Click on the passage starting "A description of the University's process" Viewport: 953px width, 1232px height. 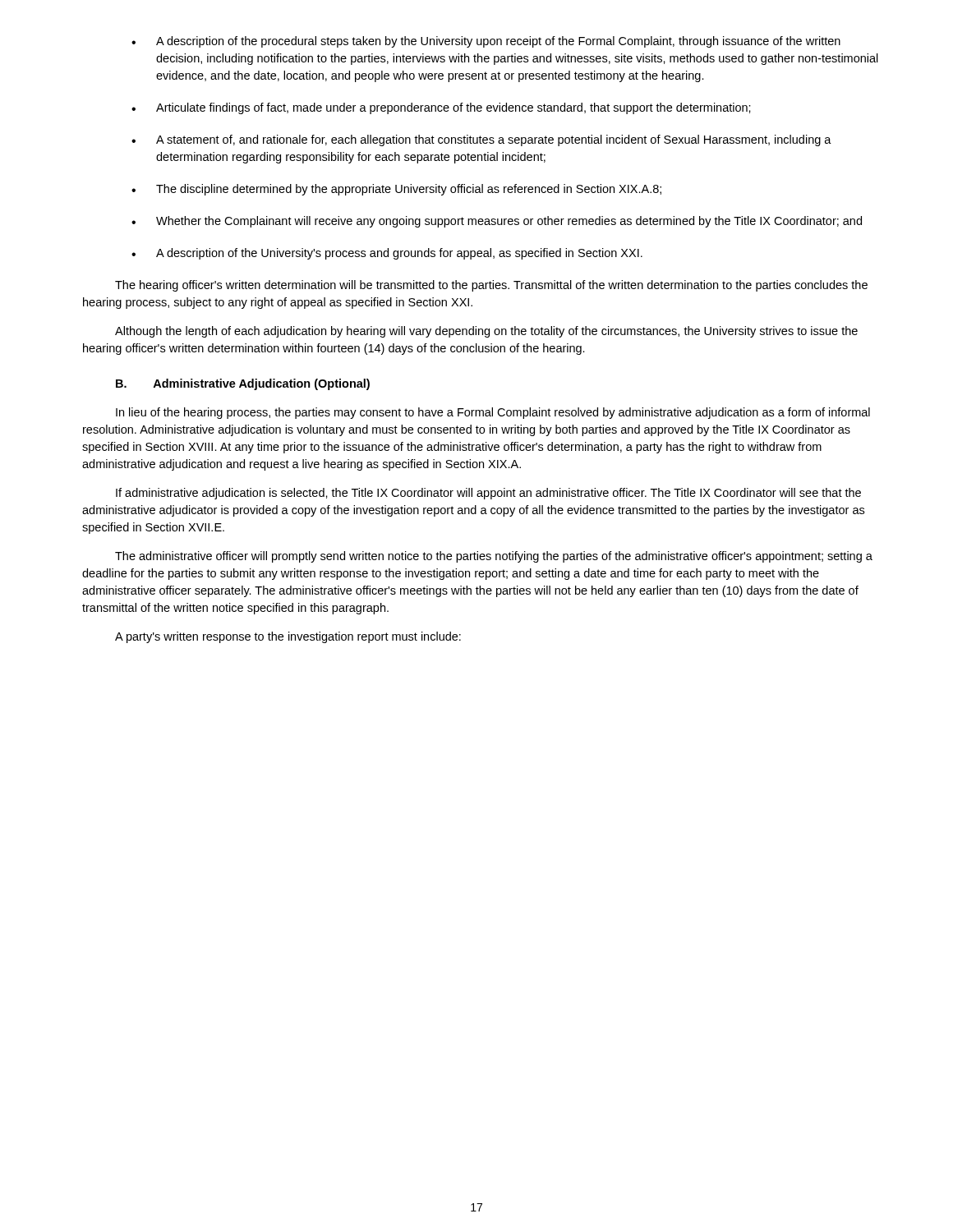click(505, 254)
